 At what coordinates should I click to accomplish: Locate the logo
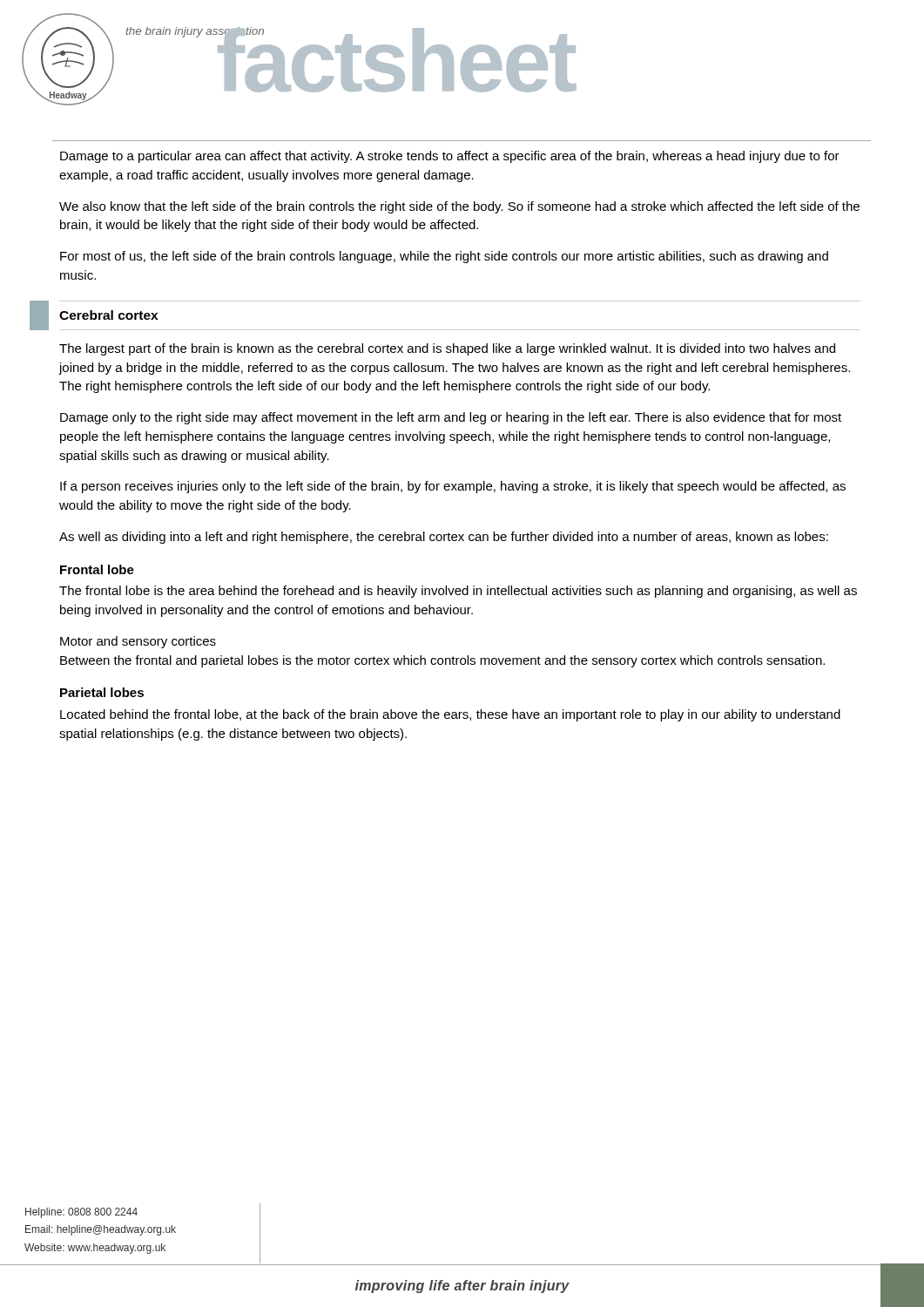68,59
